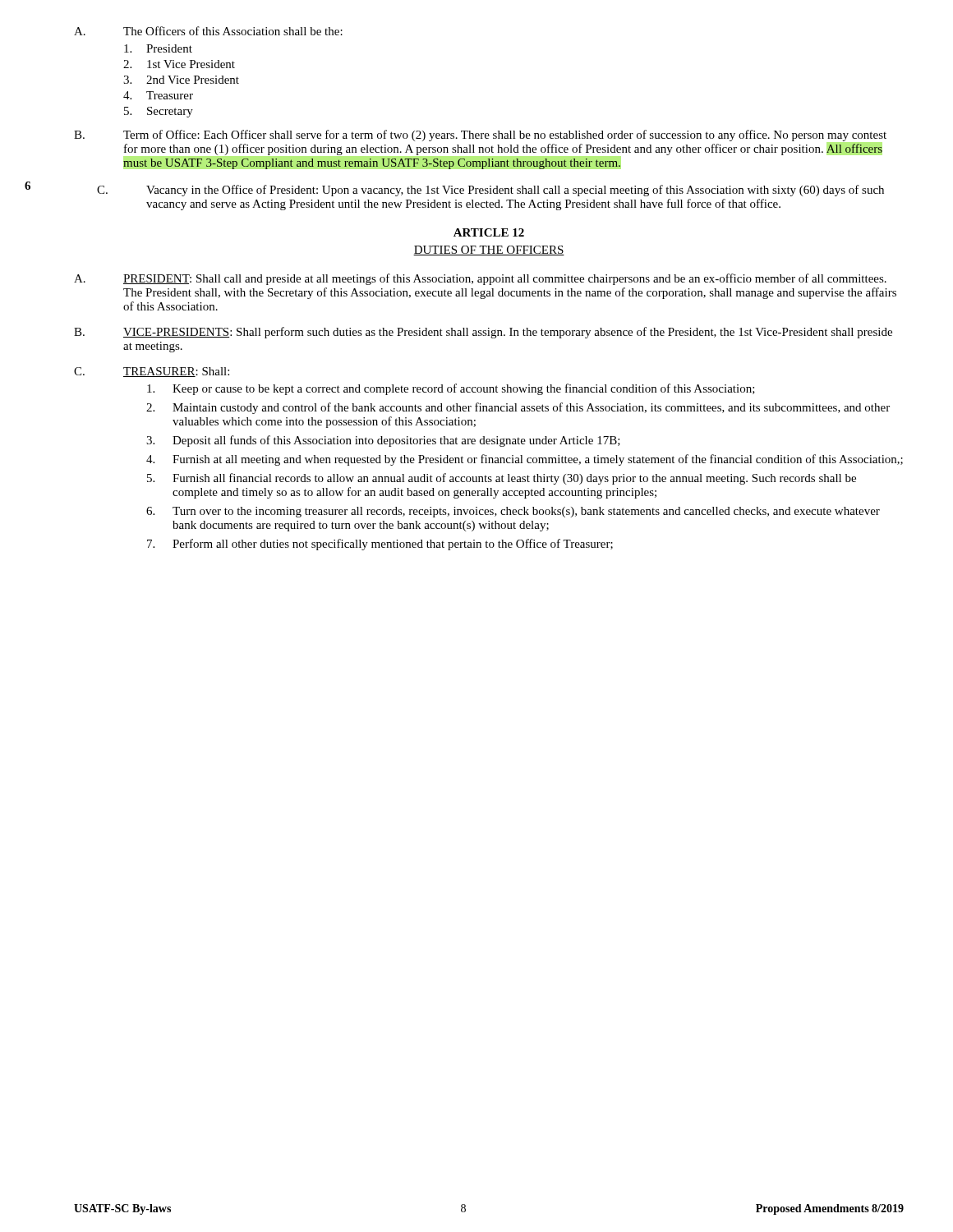Locate the text "3.2nd Vice President"
The height and width of the screenshot is (1232, 953).
181,80
